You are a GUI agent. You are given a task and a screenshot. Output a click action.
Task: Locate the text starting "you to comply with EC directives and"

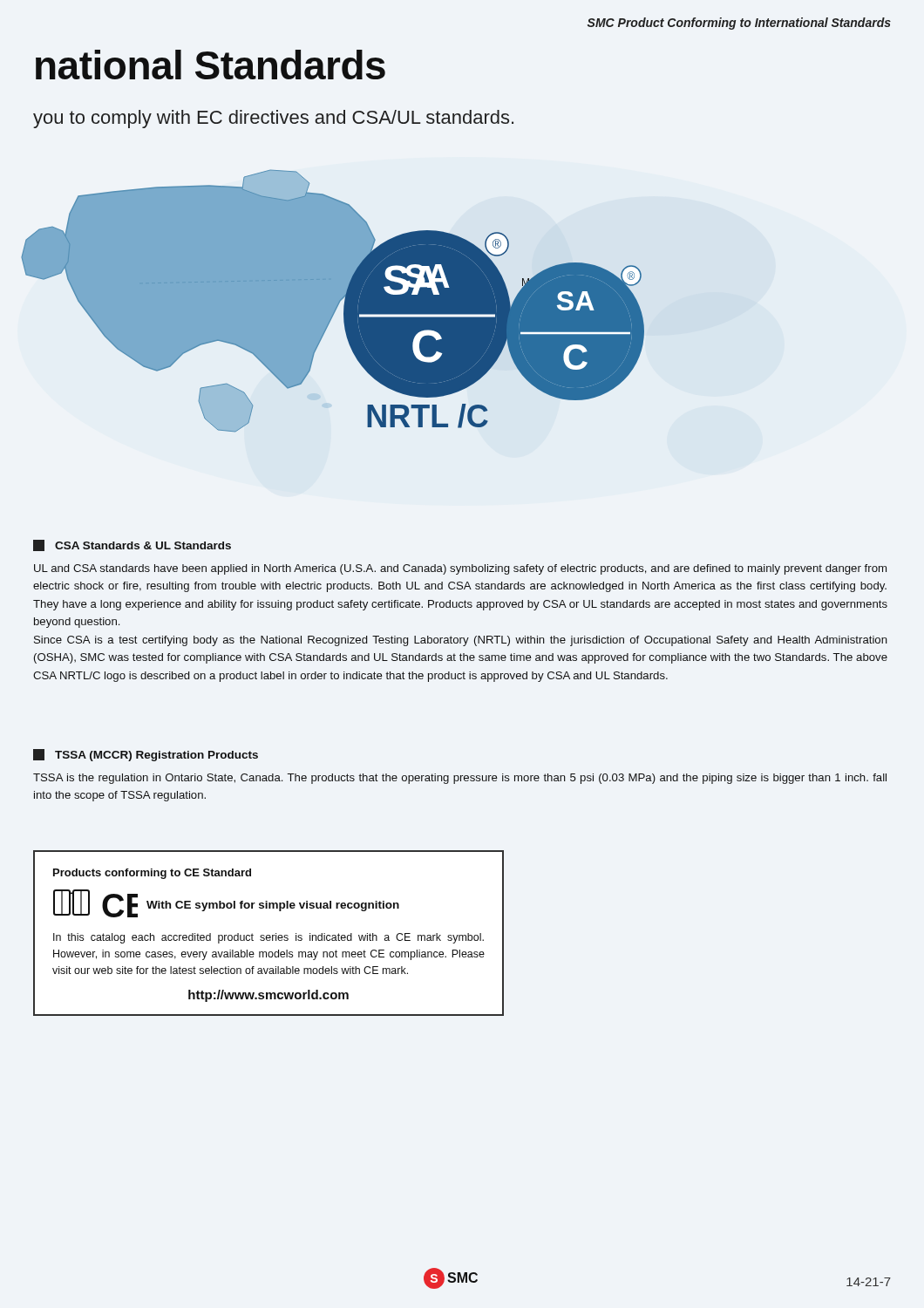point(274,117)
